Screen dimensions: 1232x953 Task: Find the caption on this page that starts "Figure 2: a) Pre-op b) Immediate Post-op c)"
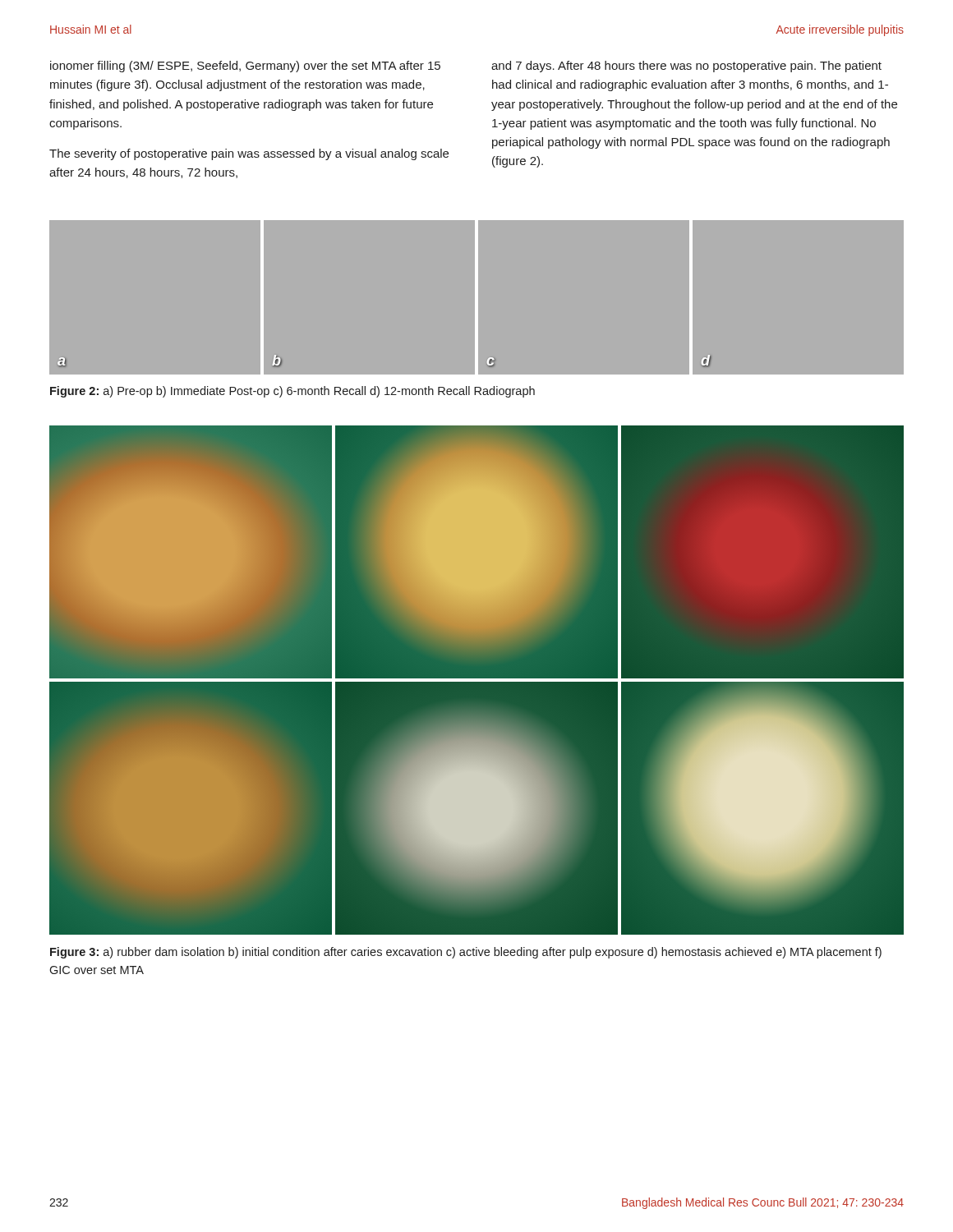pyautogui.click(x=292, y=391)
